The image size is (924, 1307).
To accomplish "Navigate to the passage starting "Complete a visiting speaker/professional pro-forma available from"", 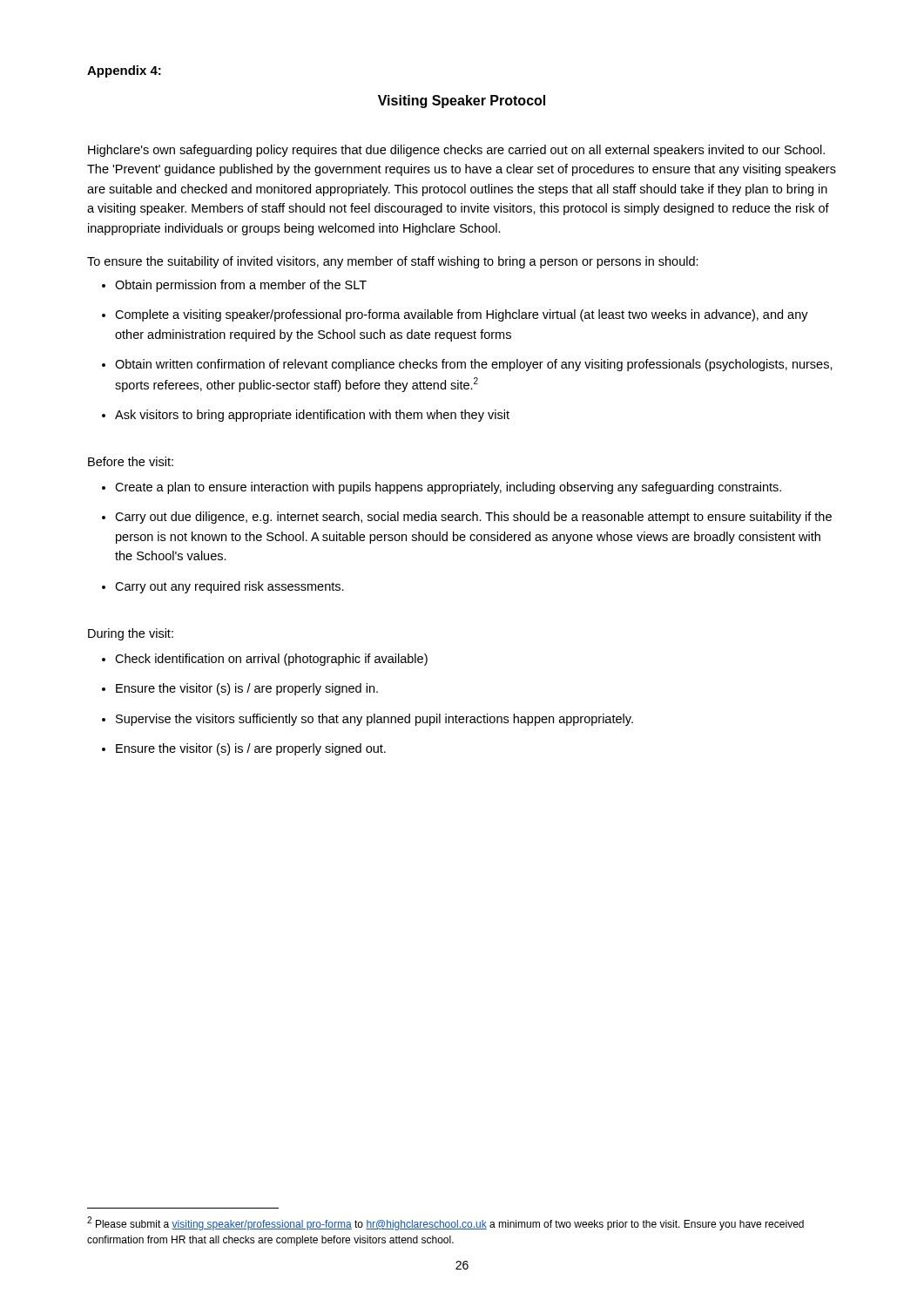I will [462, 325].
